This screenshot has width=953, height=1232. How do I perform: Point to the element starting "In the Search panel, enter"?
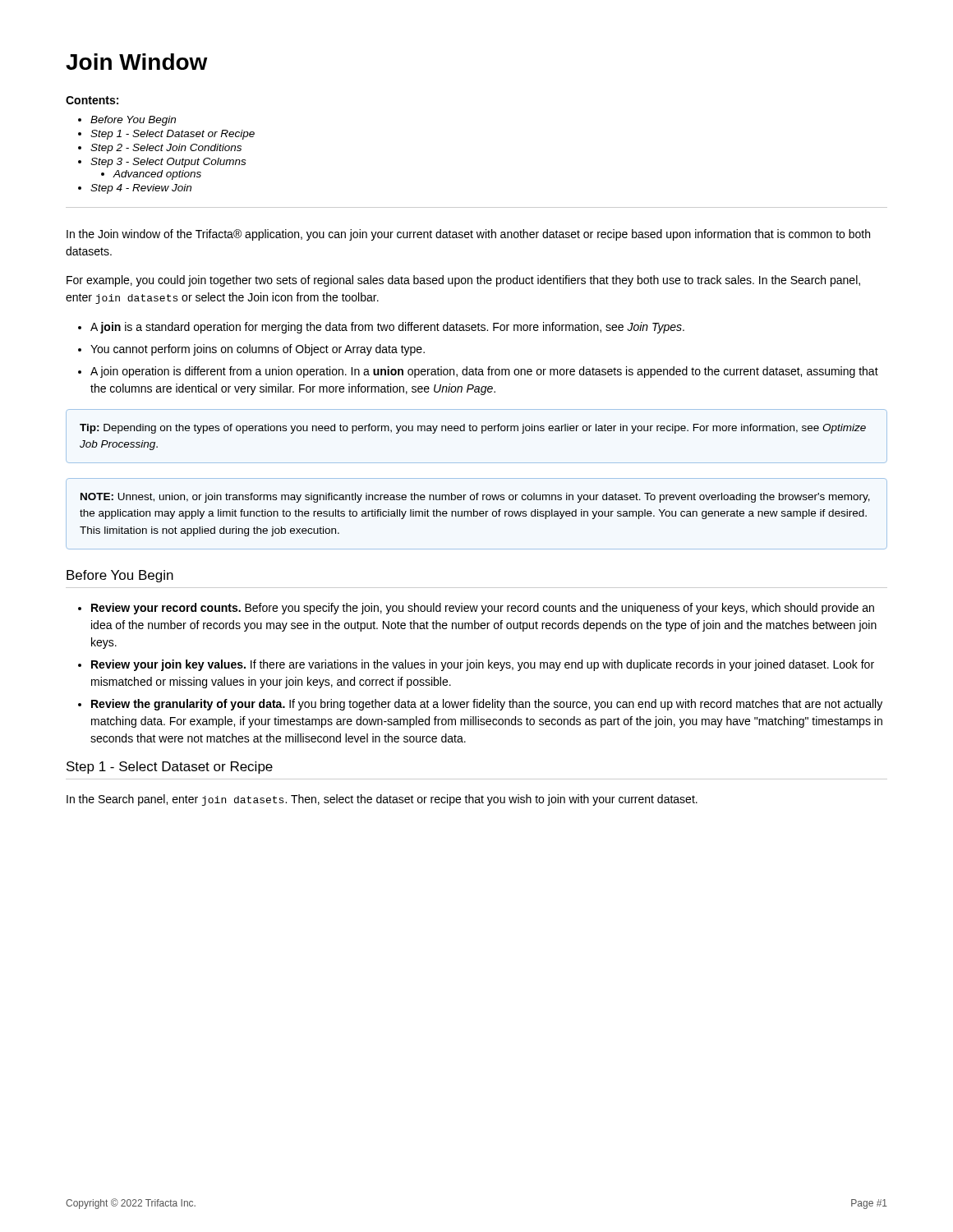(476, 800)
